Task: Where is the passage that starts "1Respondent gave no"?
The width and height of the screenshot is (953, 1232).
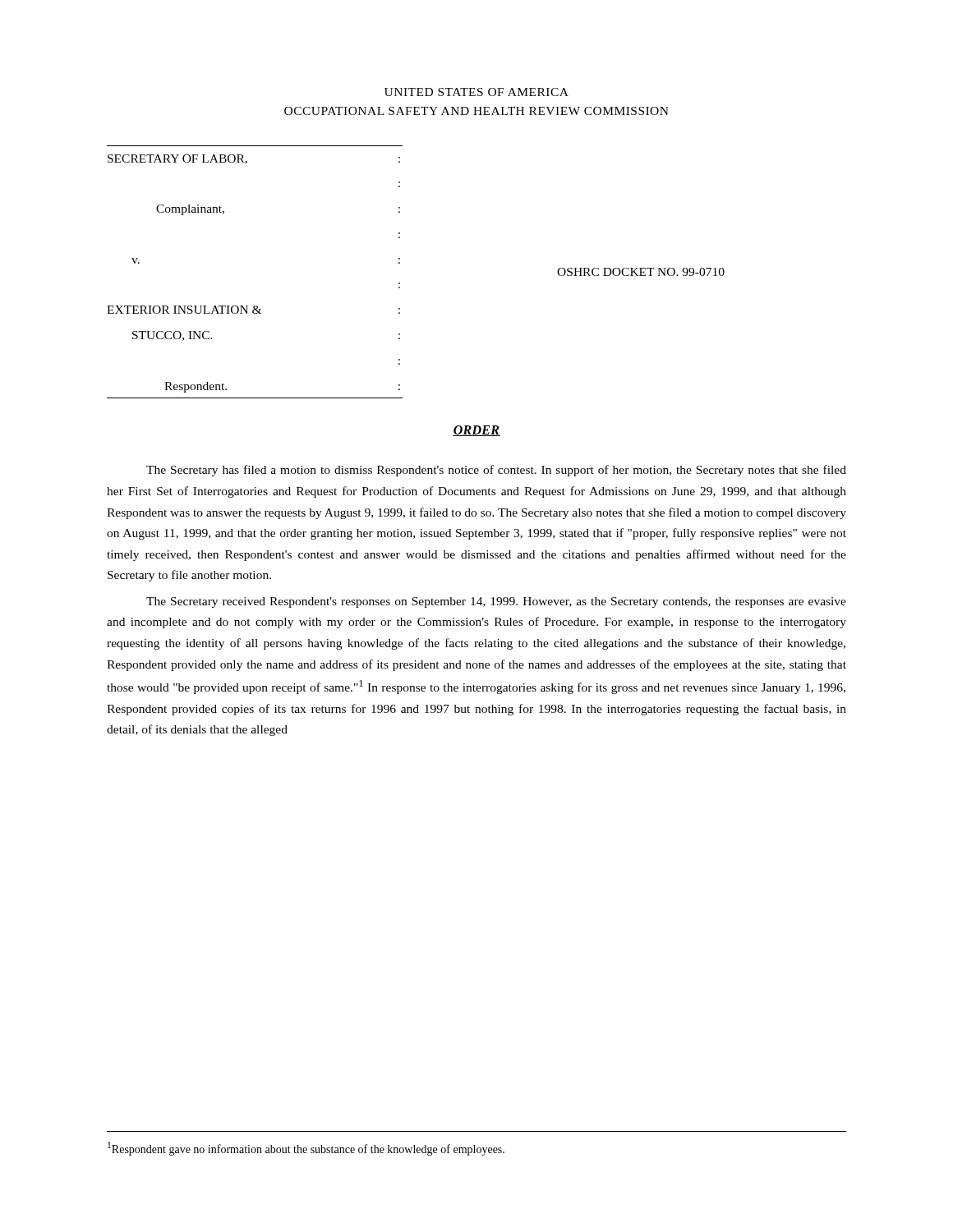Action: click(x=476, y=1148)
